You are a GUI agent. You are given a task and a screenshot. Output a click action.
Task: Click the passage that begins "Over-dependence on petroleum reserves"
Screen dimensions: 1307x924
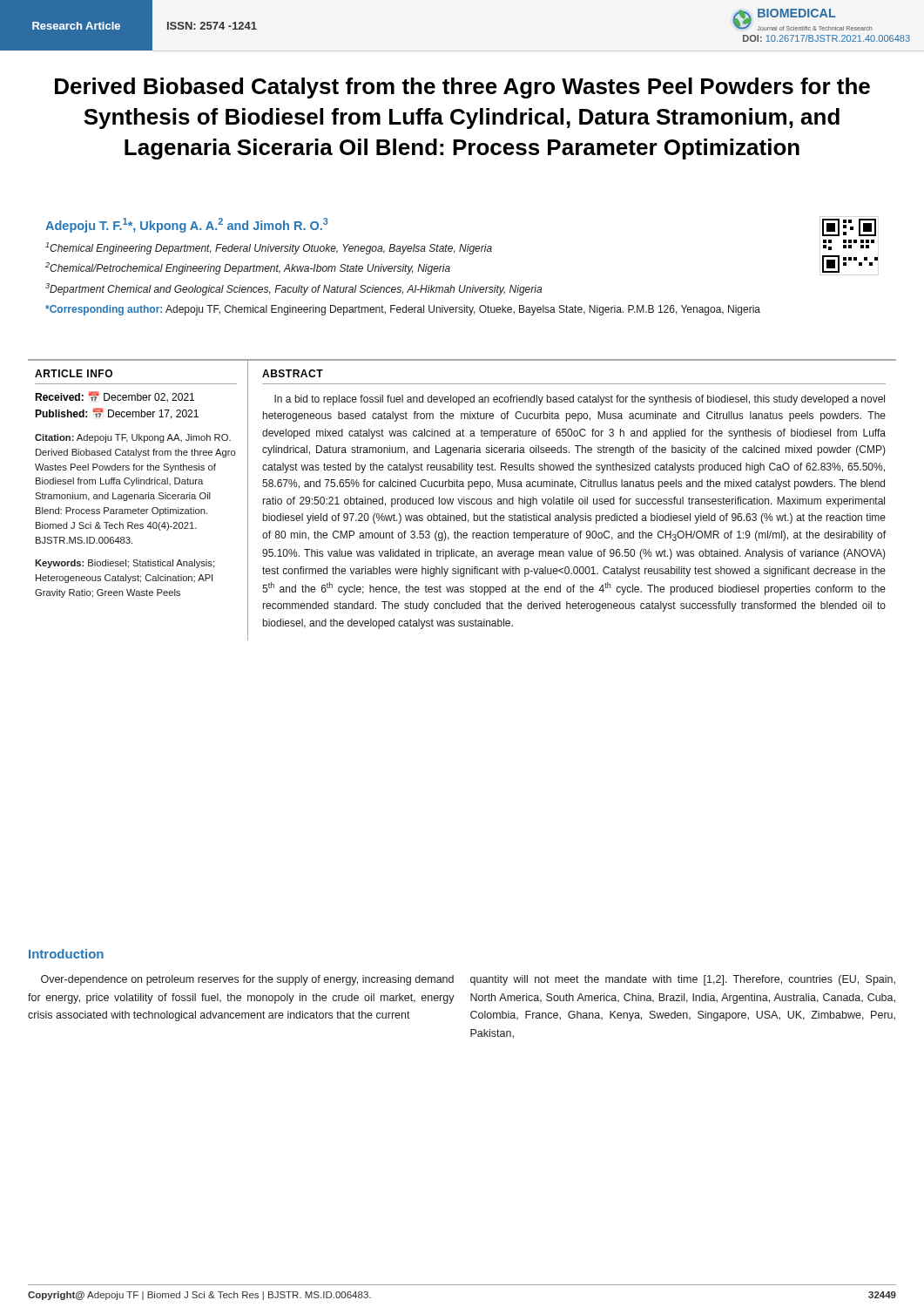coord(241,997)
